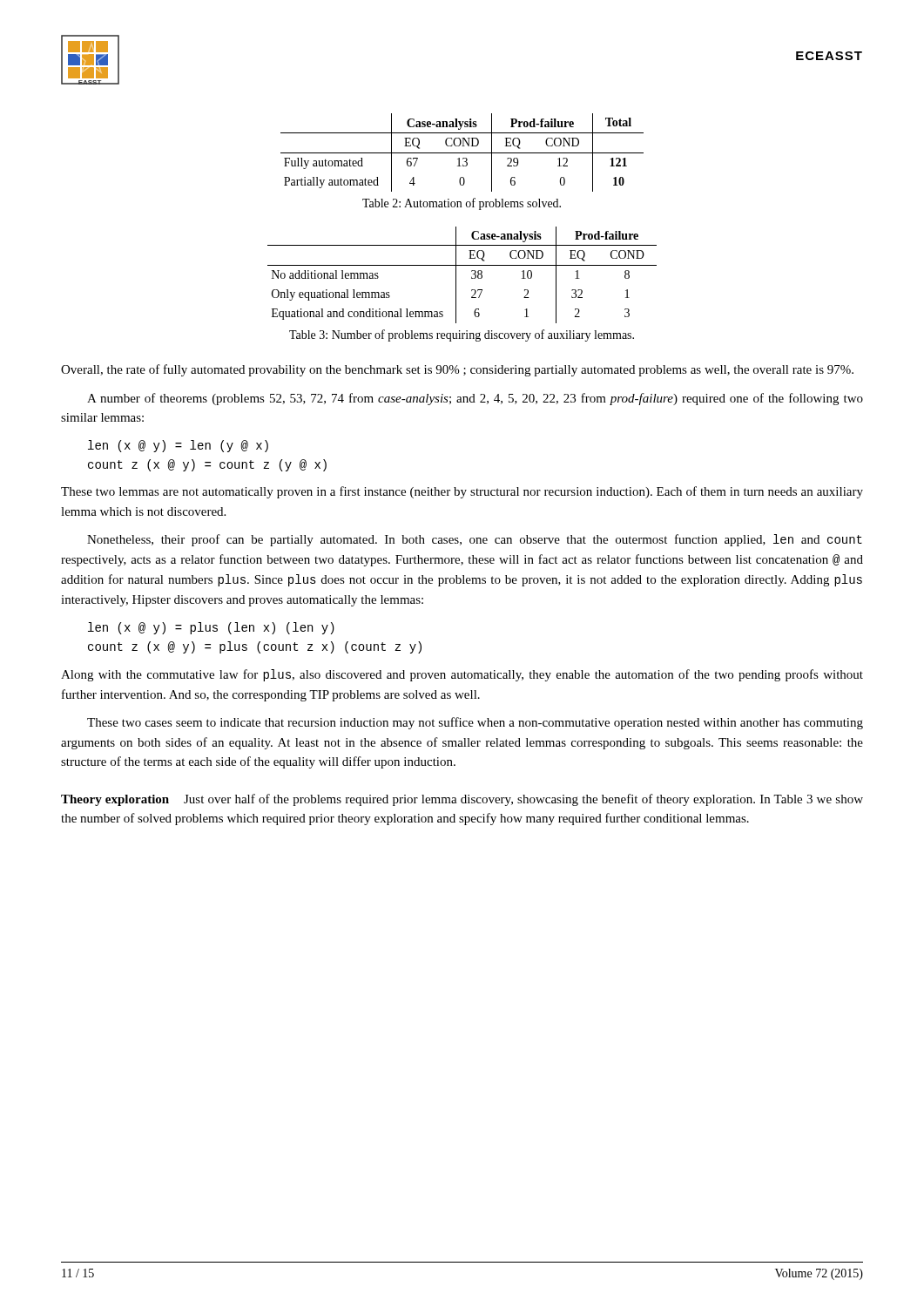Navigate to the passage starting "Table 2: Automation of problems solved."

tap(462, 203)
